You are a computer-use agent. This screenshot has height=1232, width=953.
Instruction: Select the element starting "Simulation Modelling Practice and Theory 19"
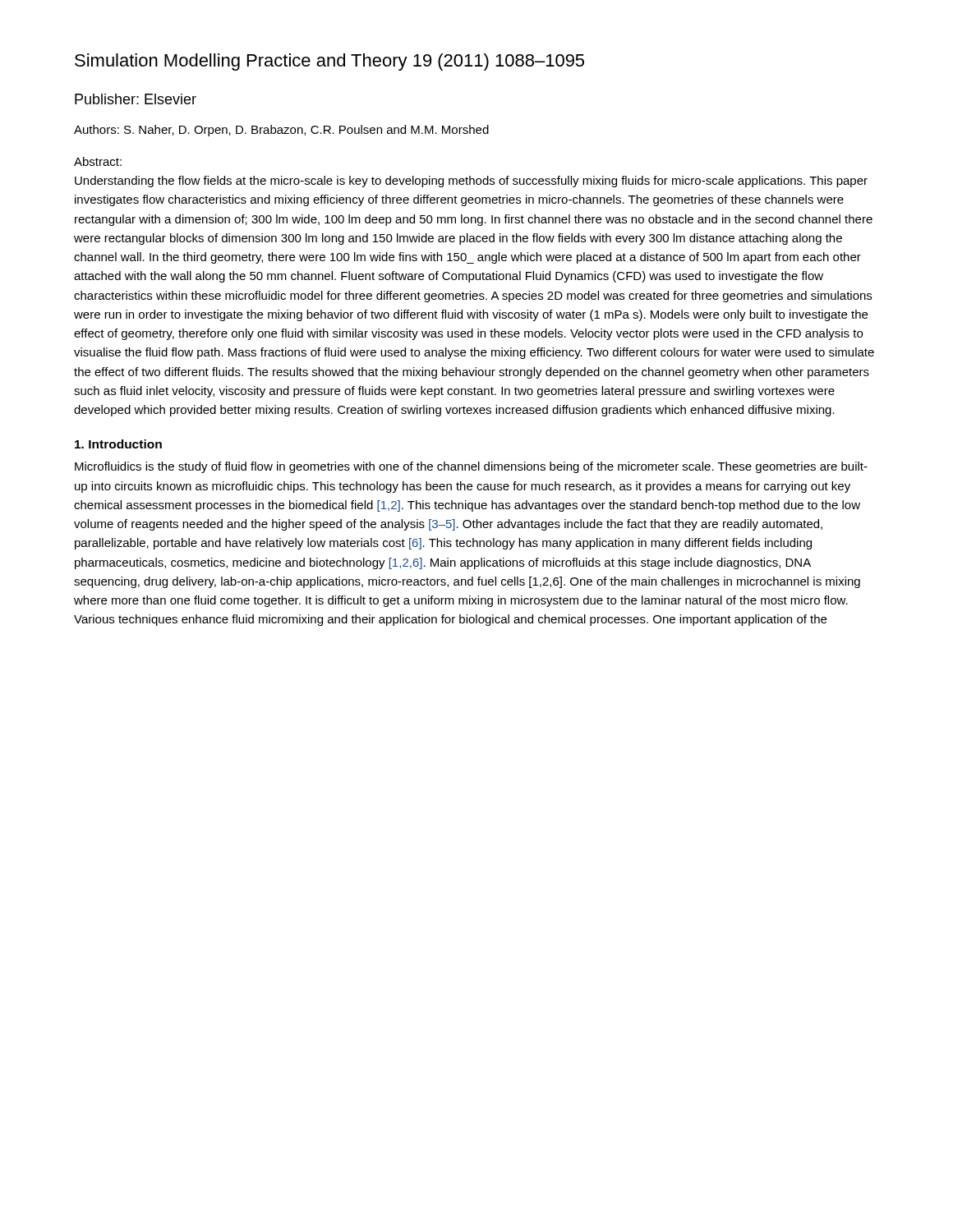329,60
